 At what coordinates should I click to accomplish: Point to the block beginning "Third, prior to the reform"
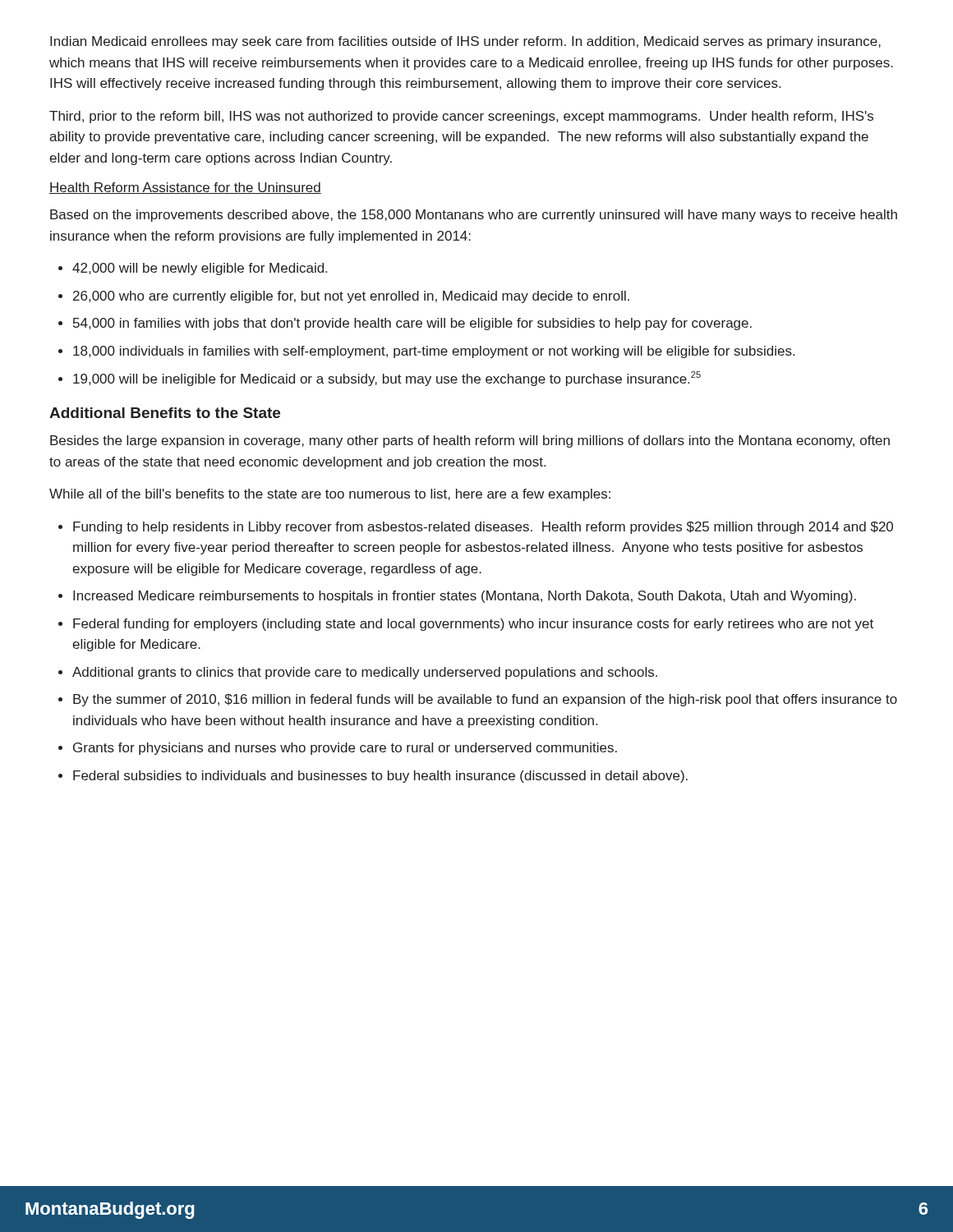pos(476,137)
